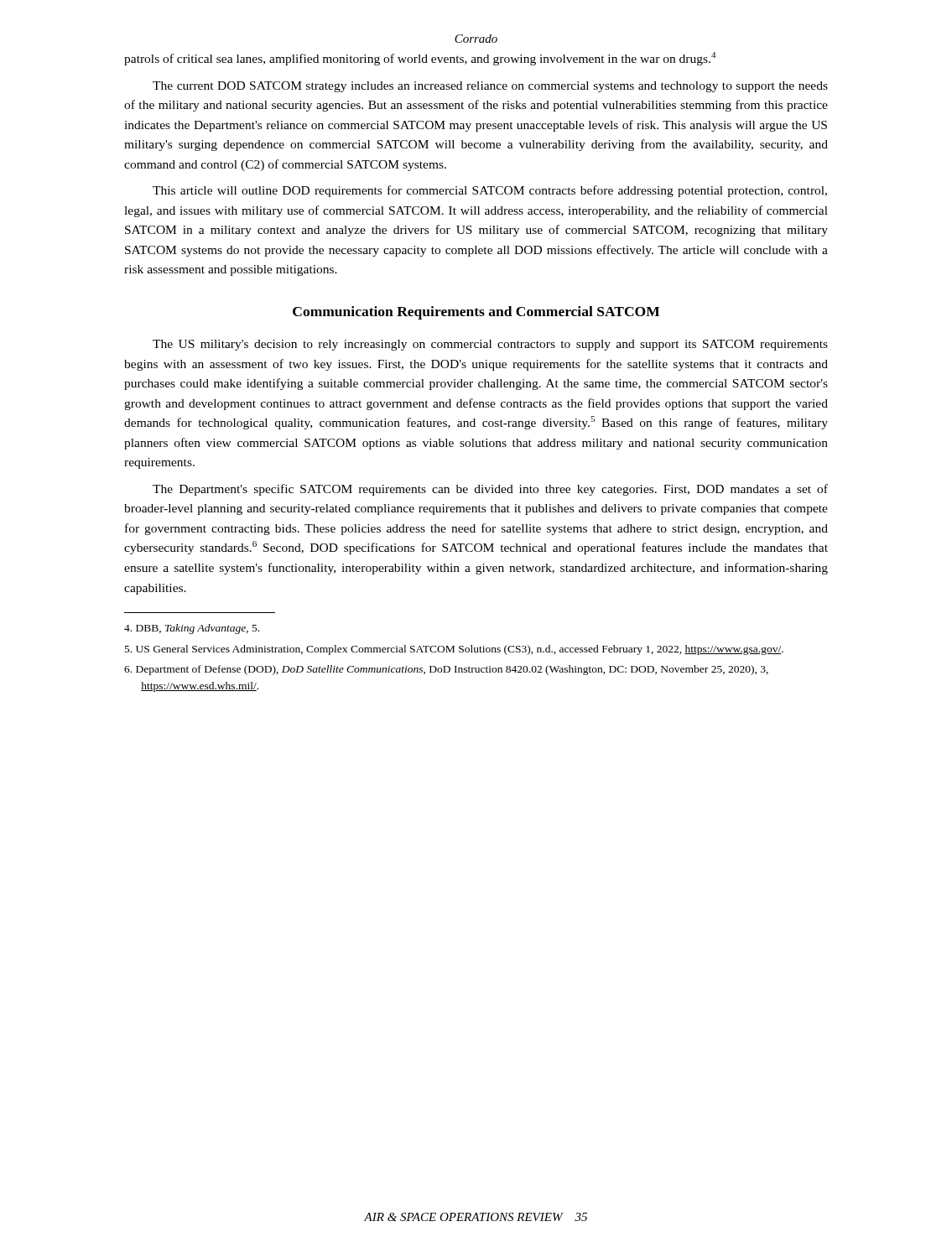Viewport: 952px width, 1258px height.
Task: Select the section header that says "Communication Requirements and Commercial SATCOM"
Action: click(x=476, y=311)
